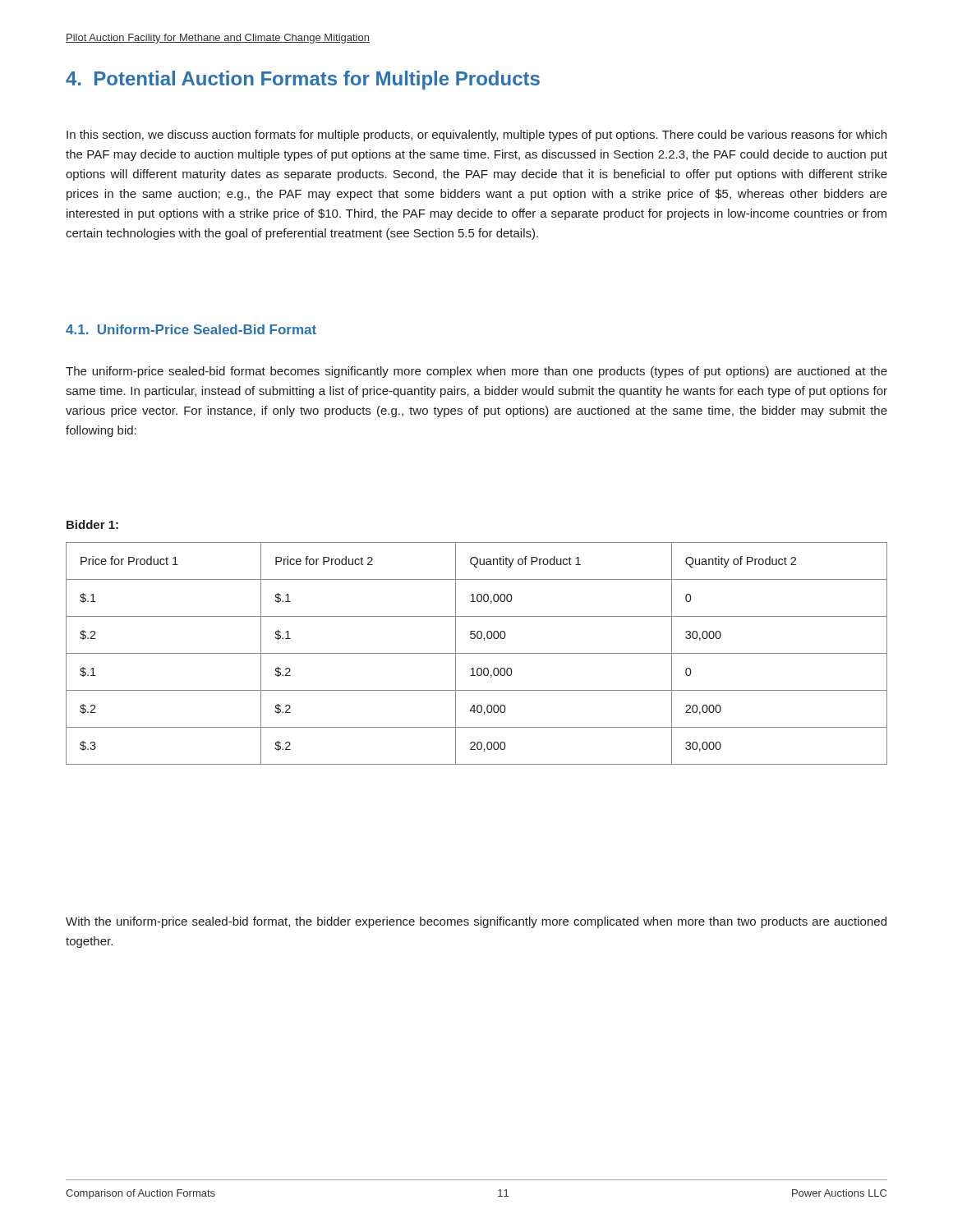The image size is (953, 1232).
Task: Point to the block beginning "In this section,"
Action: click(x=476, y=184)
